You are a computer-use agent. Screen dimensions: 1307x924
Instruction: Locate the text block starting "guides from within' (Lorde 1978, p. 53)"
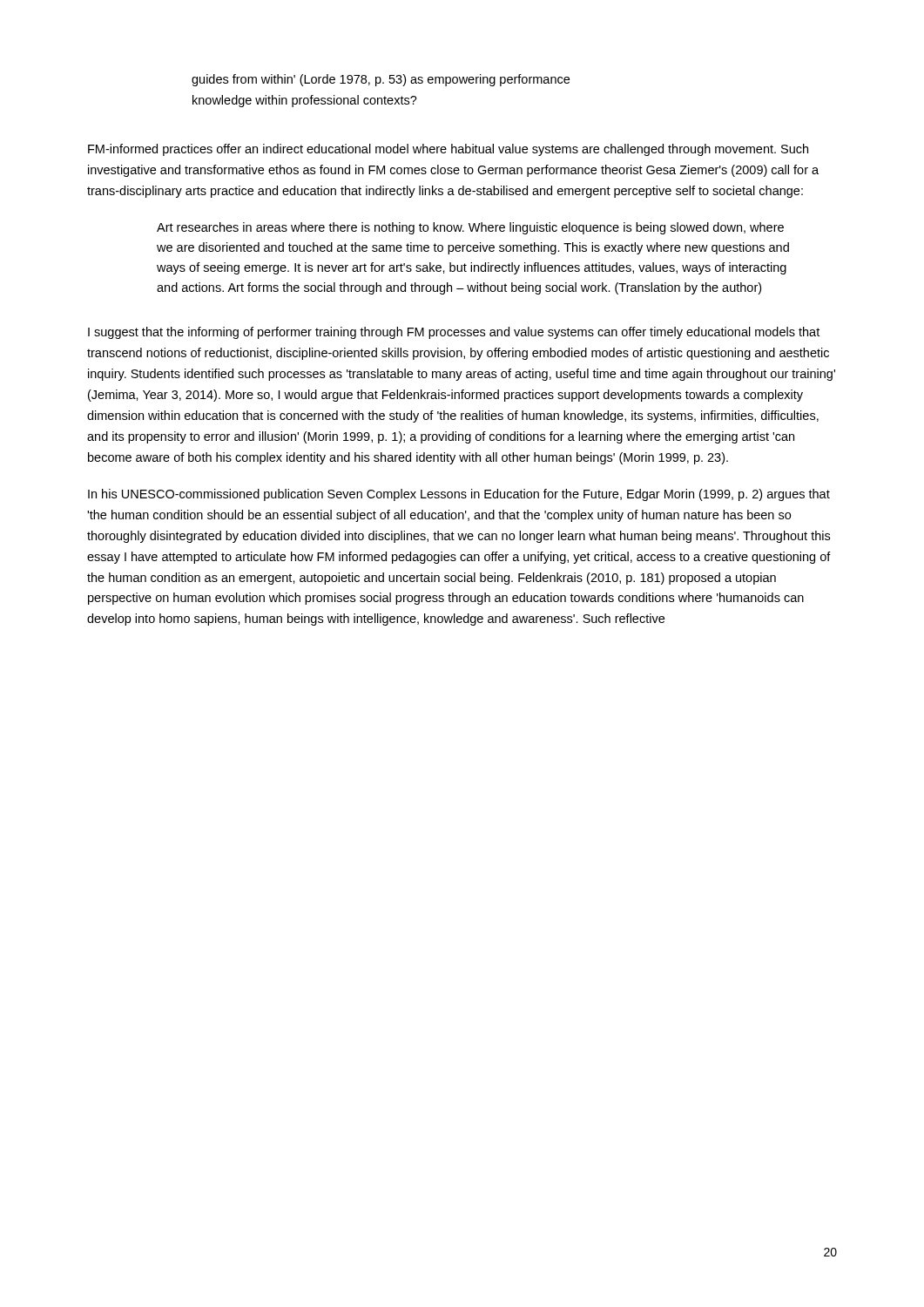click(x=381, y=90)
